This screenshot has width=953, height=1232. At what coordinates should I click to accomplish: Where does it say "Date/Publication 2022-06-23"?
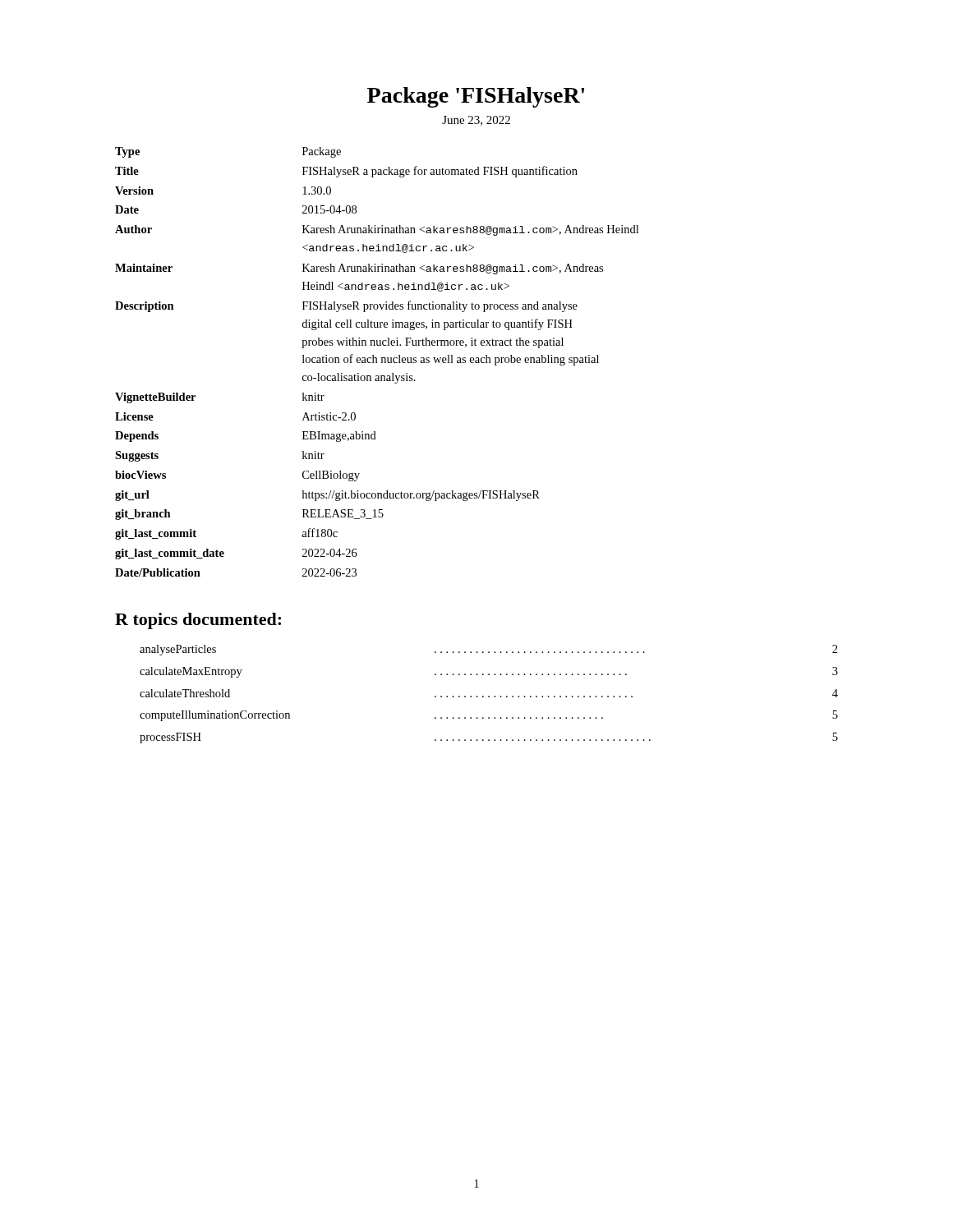point(148,572)
